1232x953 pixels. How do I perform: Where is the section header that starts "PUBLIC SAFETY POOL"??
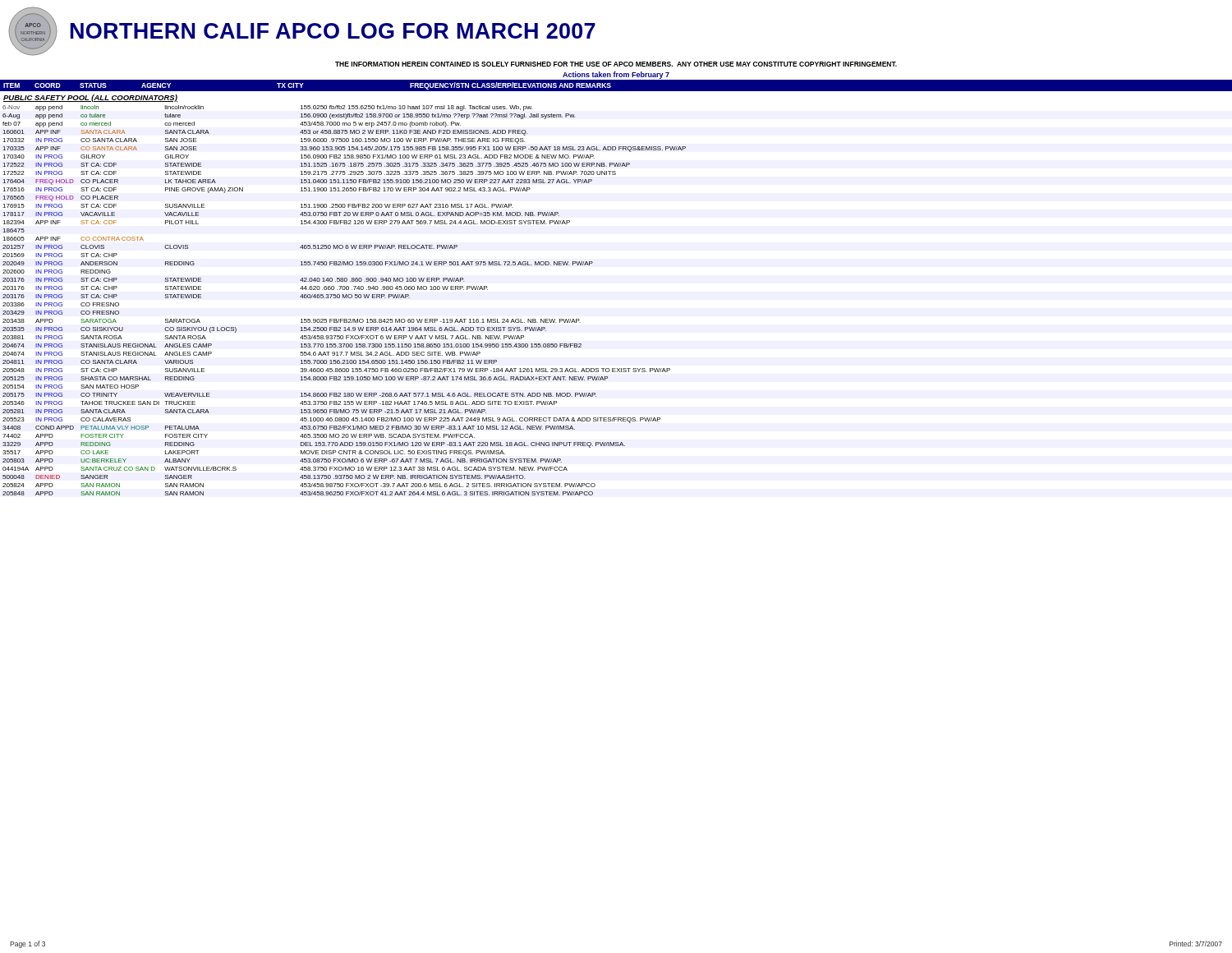tap(90, 97)
